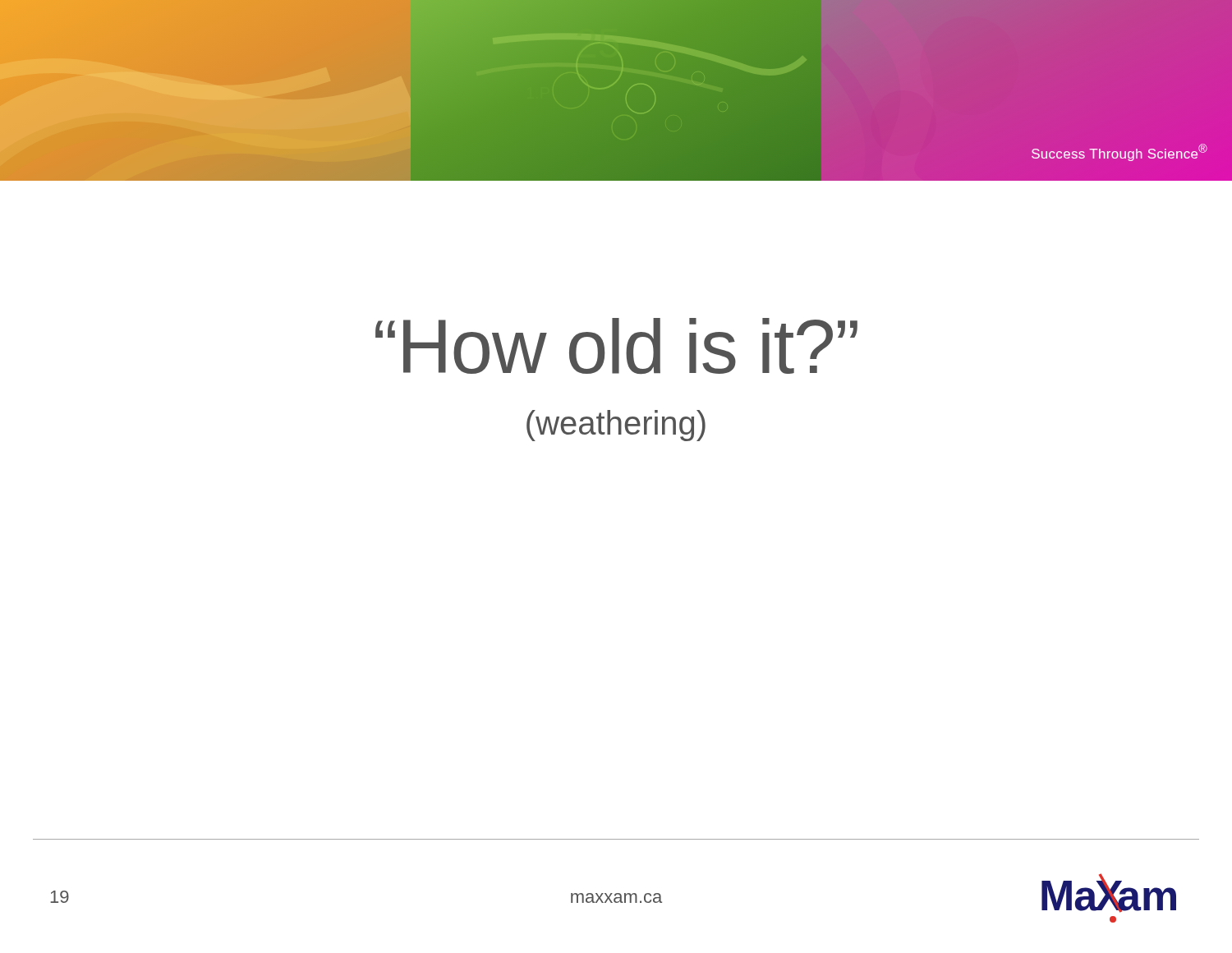Viewport: 1232px width, 953px height.
Task: Locate the title that says "“How old is"
Action: [x=616, y=373]
